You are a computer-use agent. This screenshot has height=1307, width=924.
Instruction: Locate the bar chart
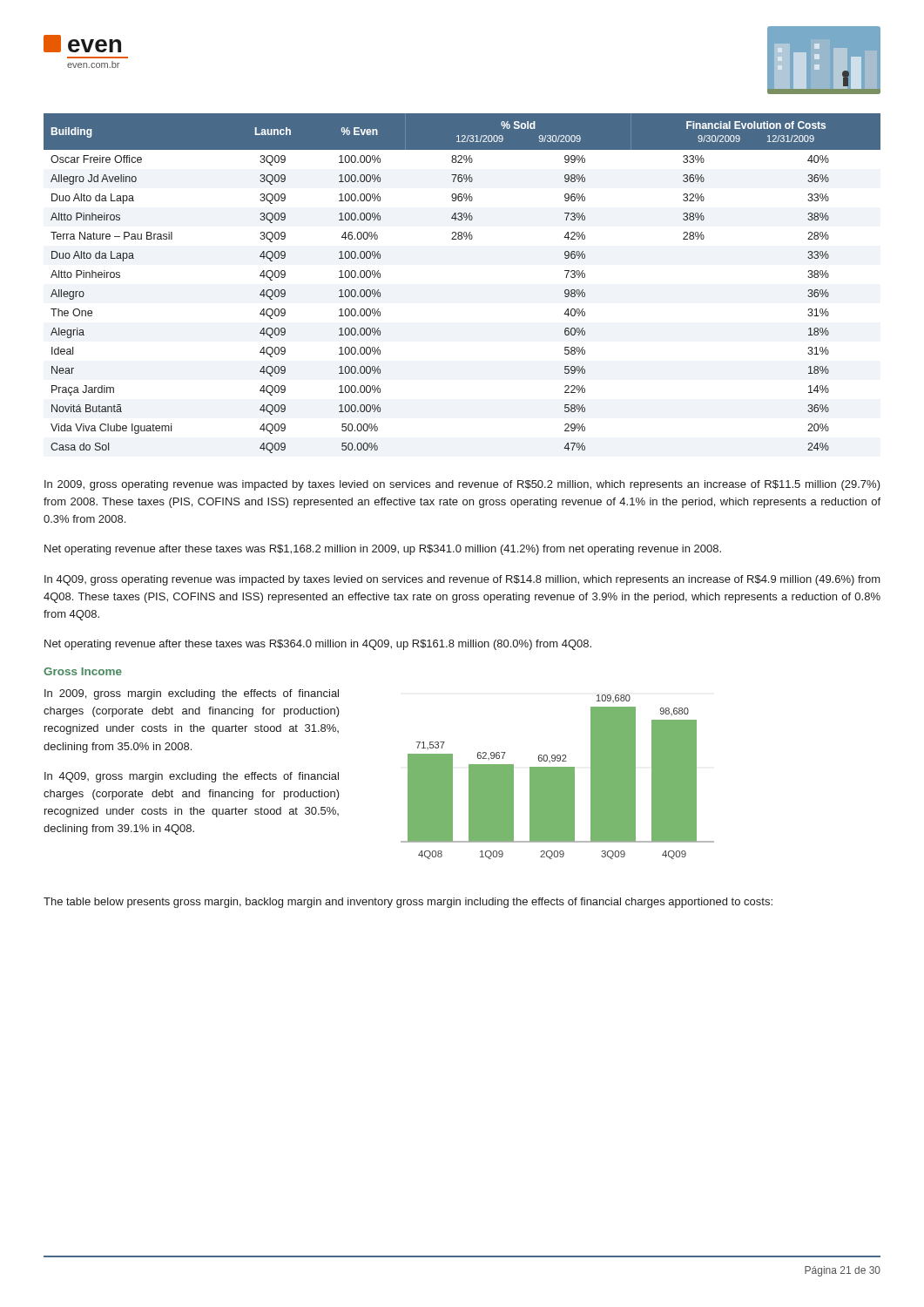(x=623, y=782)
